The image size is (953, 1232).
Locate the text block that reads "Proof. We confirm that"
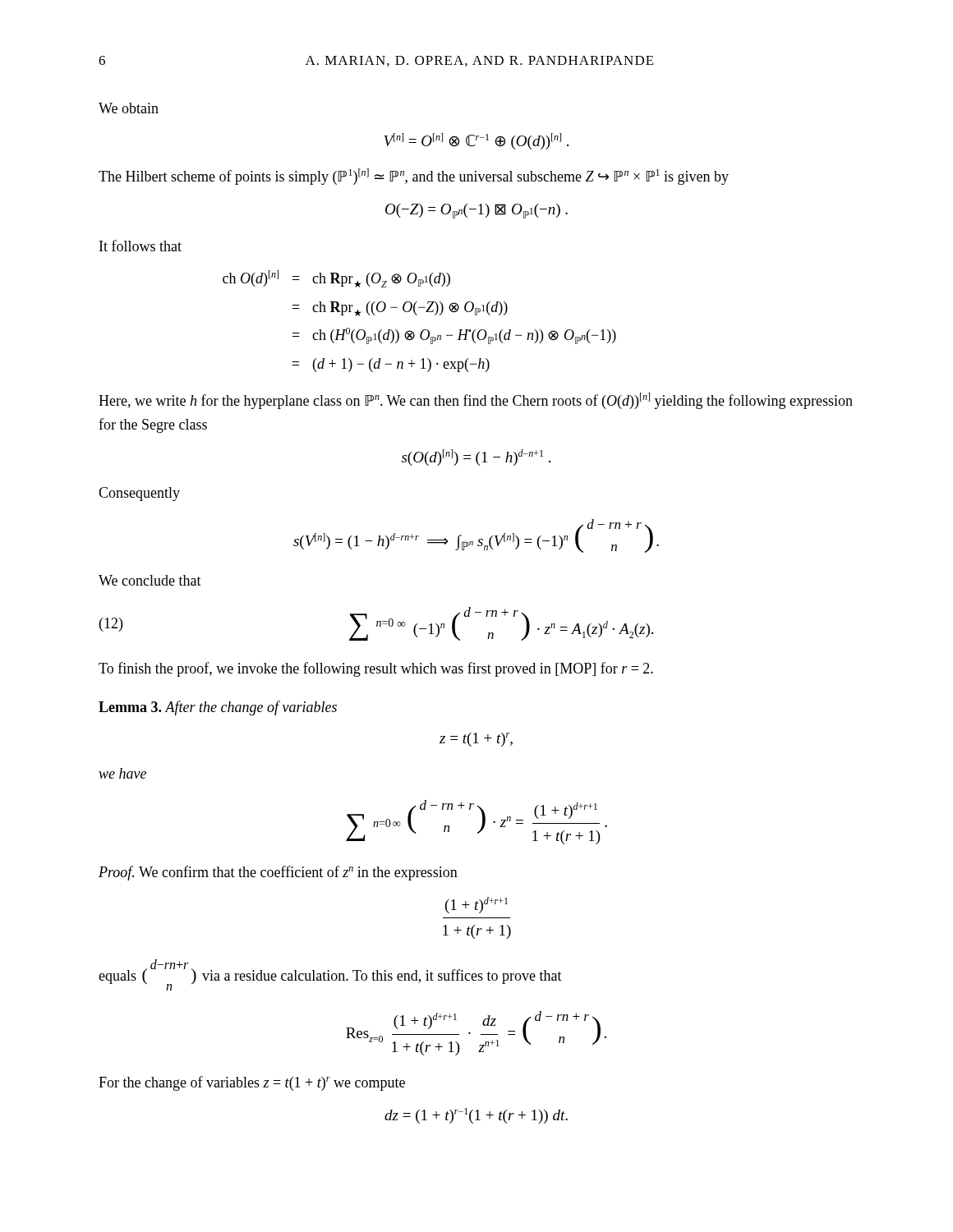click(278, 873)
